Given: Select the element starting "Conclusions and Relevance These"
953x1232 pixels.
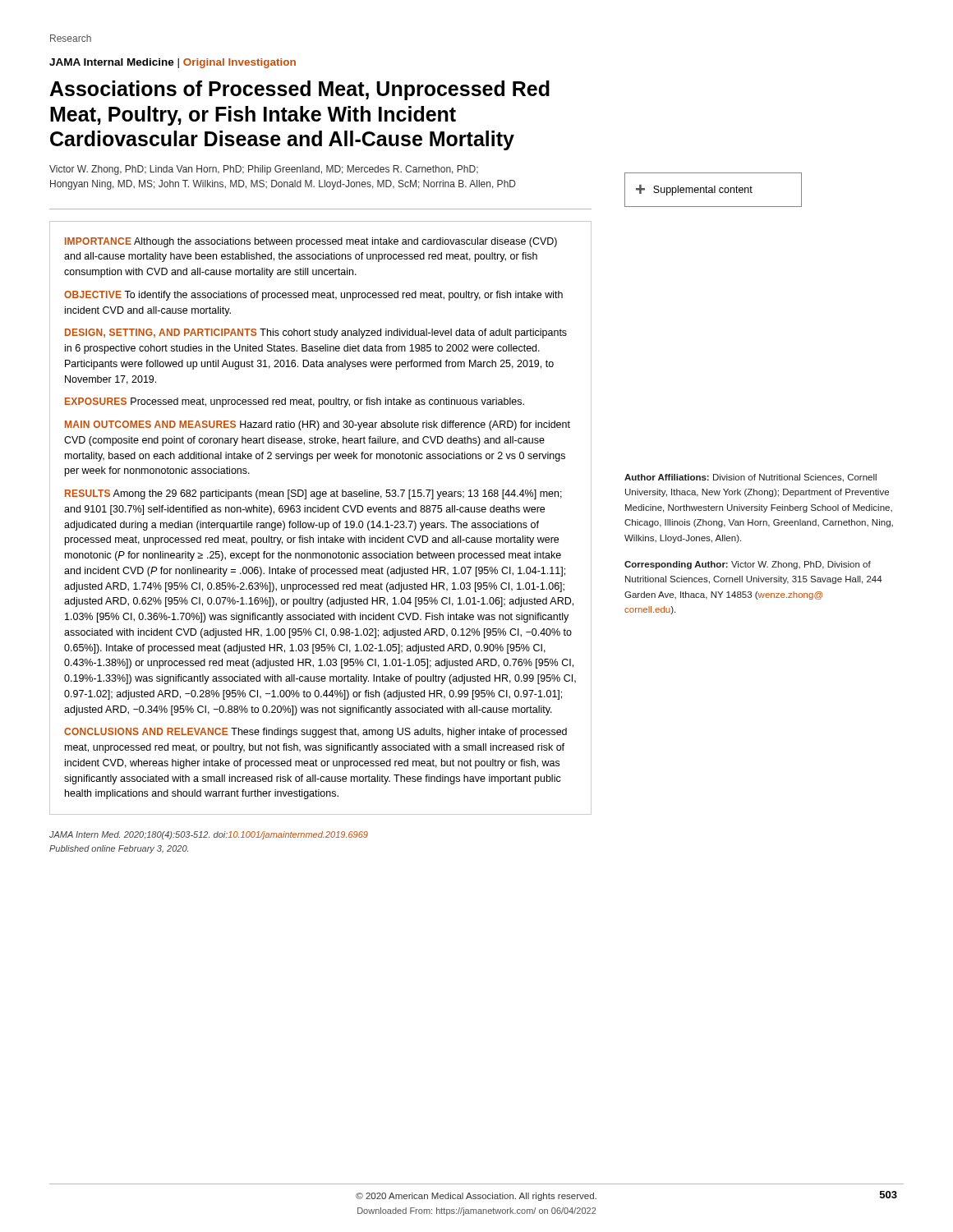Looking at the screenshot, I should click(x=316, y=763).
